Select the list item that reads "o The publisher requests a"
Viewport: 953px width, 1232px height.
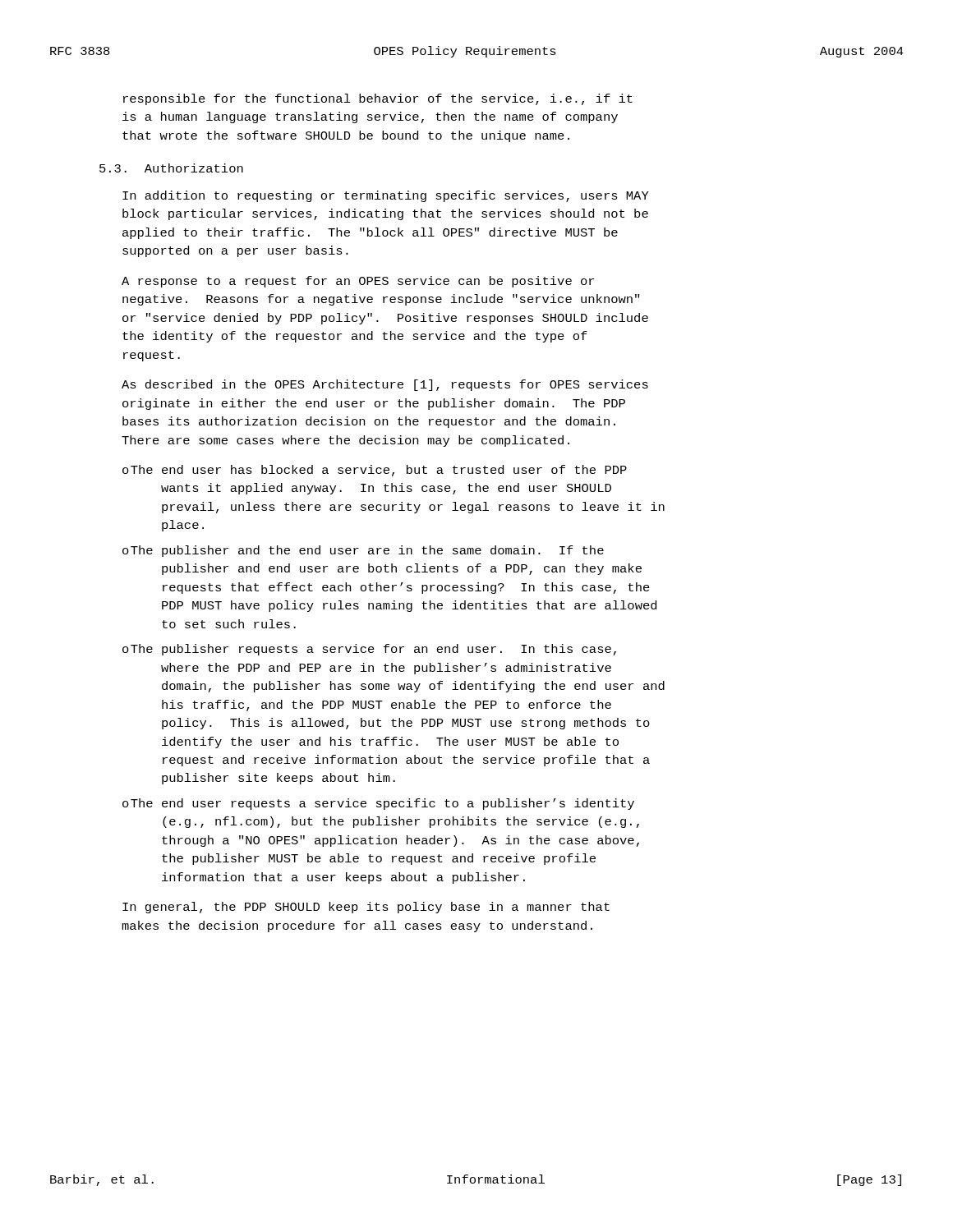point(476,715)
